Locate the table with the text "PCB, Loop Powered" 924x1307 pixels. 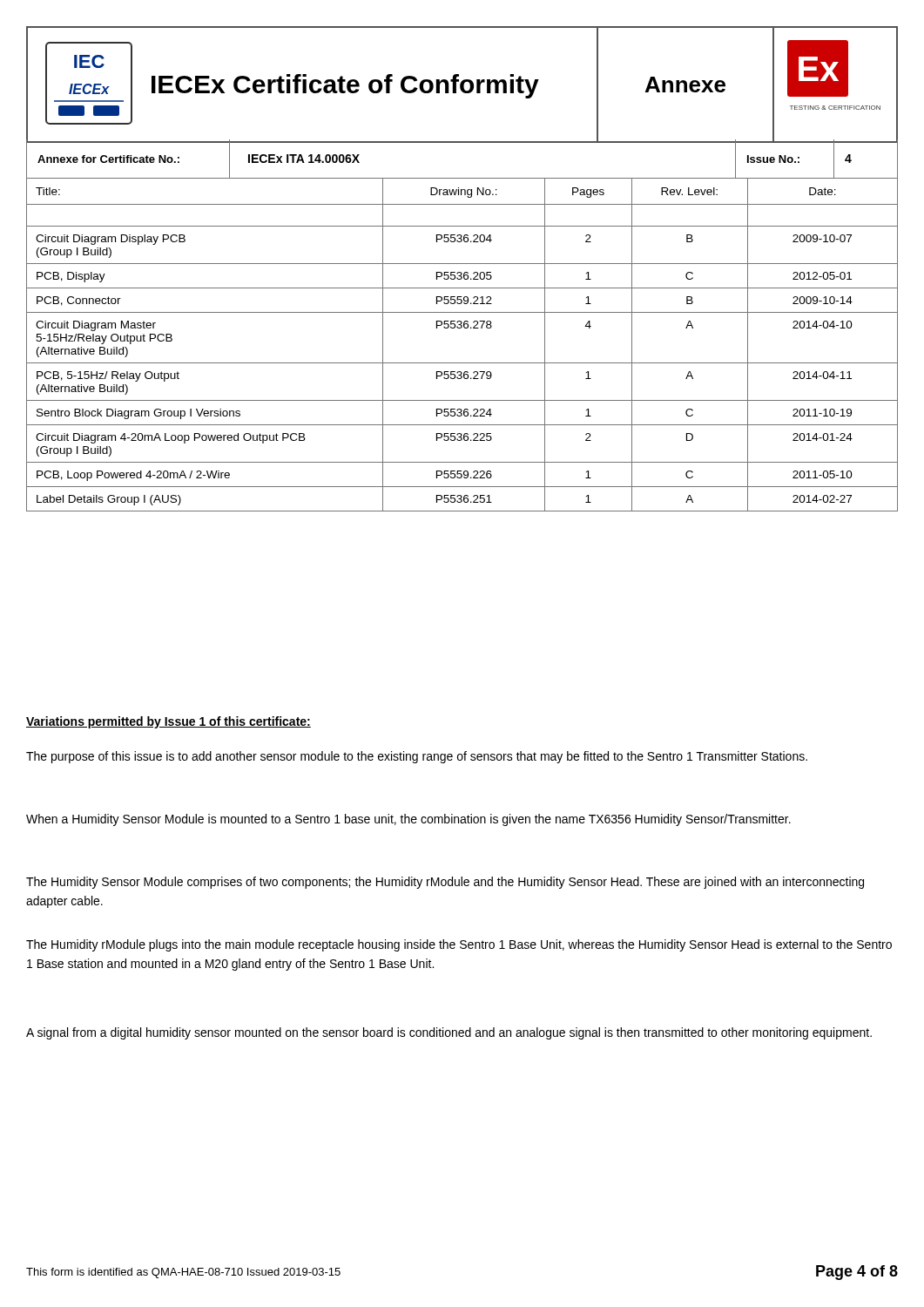(462, 345)
